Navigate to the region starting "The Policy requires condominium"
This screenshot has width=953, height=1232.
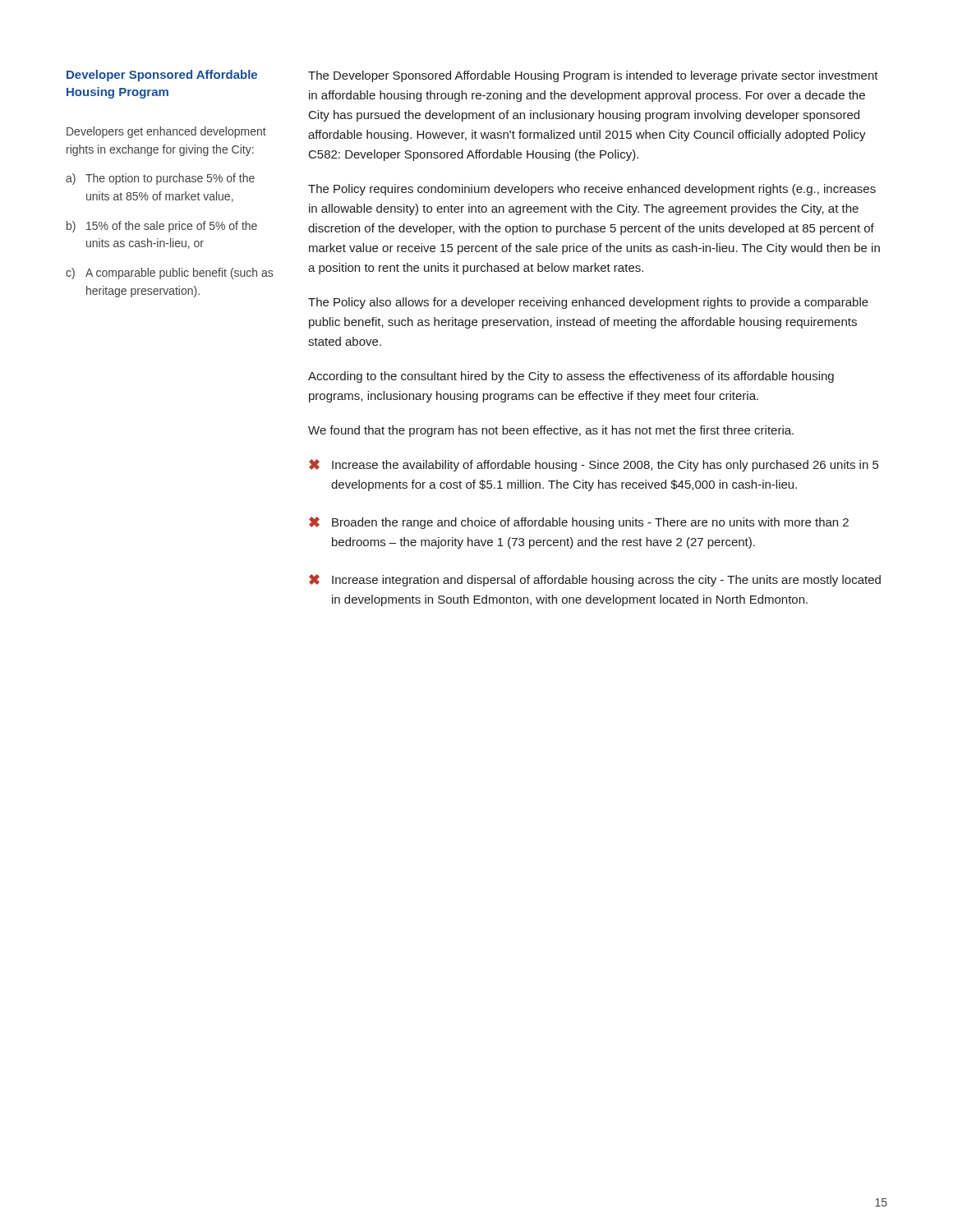594,228
